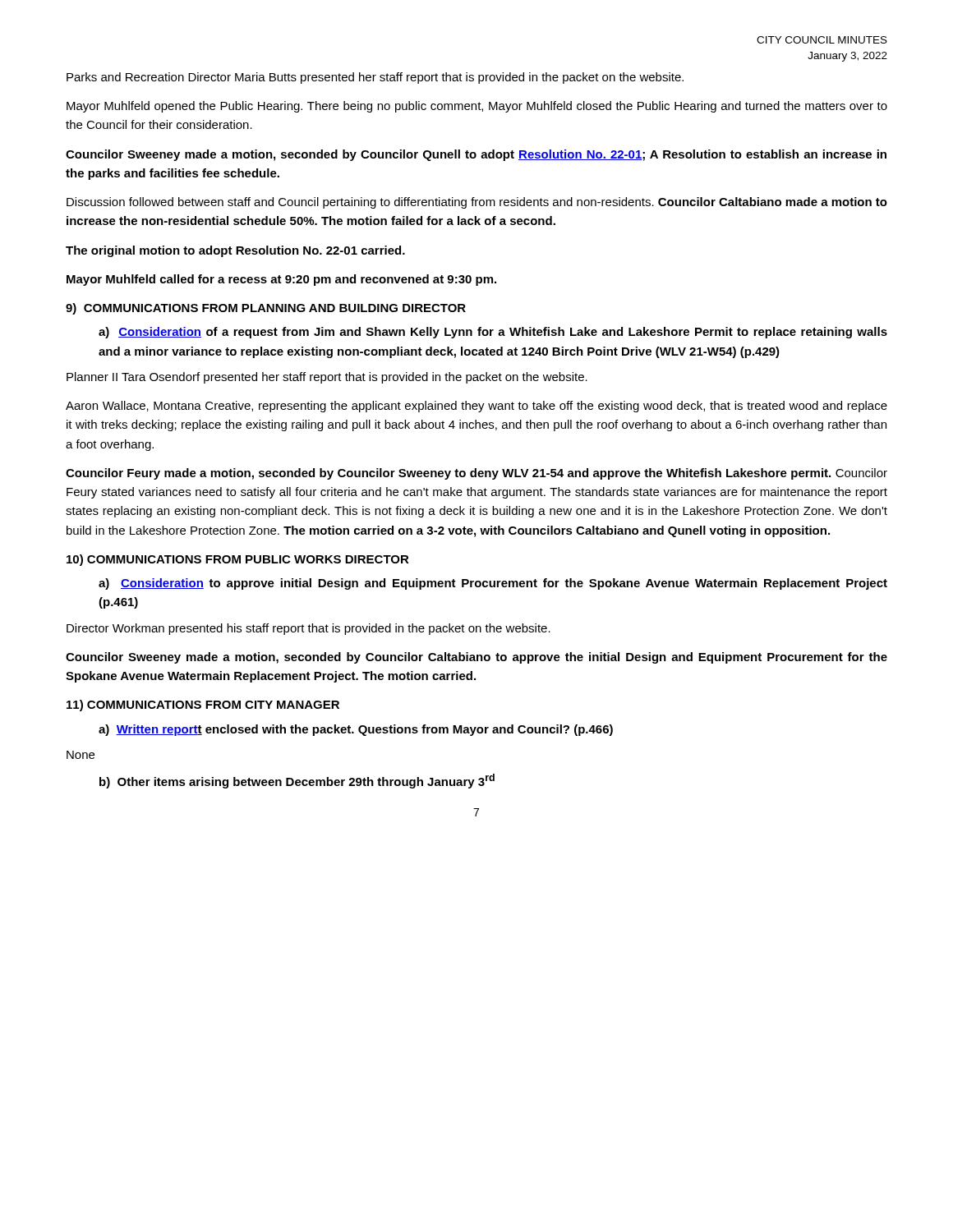Click on the block starting "11) COMMUNICATIONS FROM CITY MANAGER"
The height and width of the screenshot is (1232, 953).
(x=203, y=705)
